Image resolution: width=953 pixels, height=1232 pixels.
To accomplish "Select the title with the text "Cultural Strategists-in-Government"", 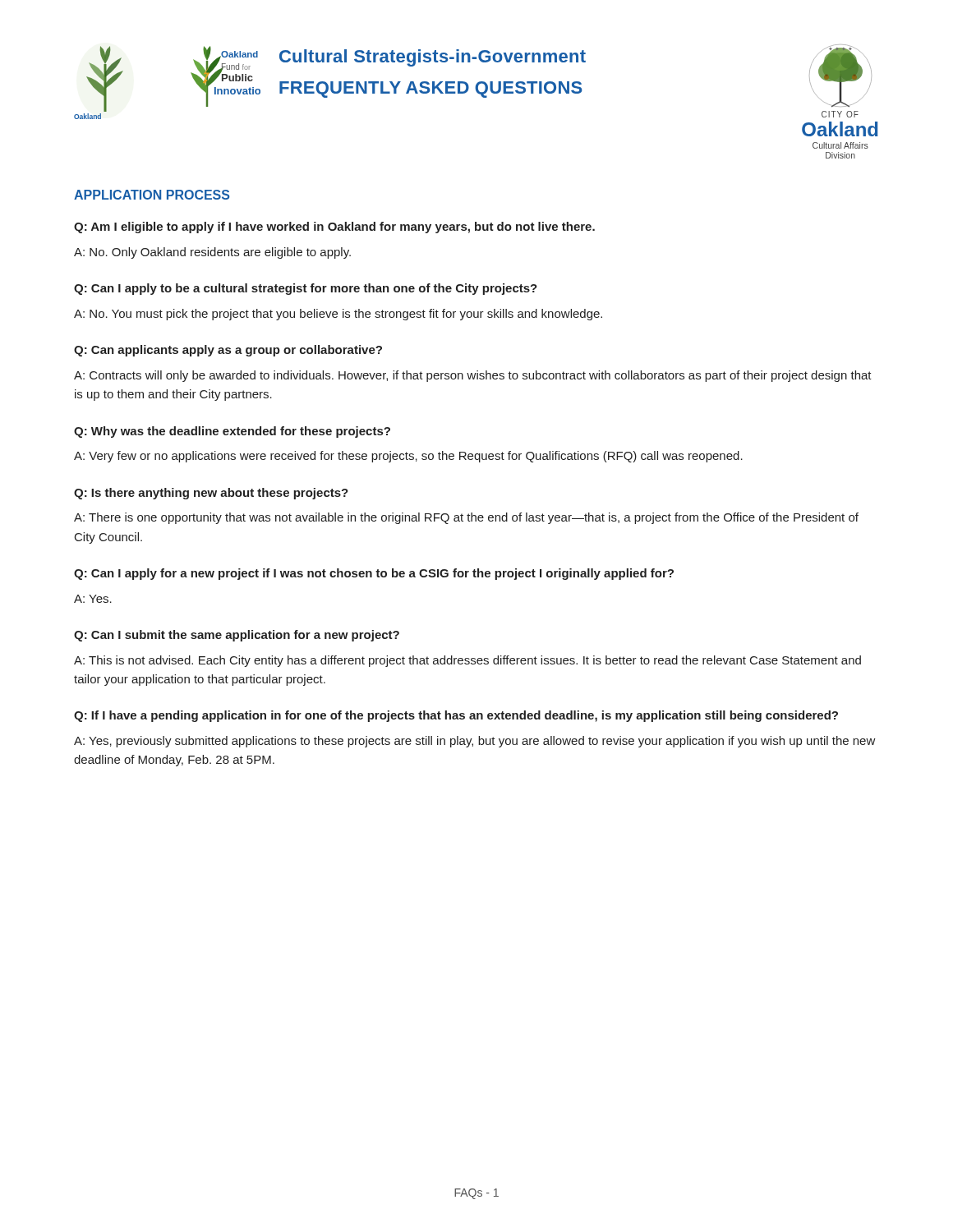I will click(x=432, y=56).
